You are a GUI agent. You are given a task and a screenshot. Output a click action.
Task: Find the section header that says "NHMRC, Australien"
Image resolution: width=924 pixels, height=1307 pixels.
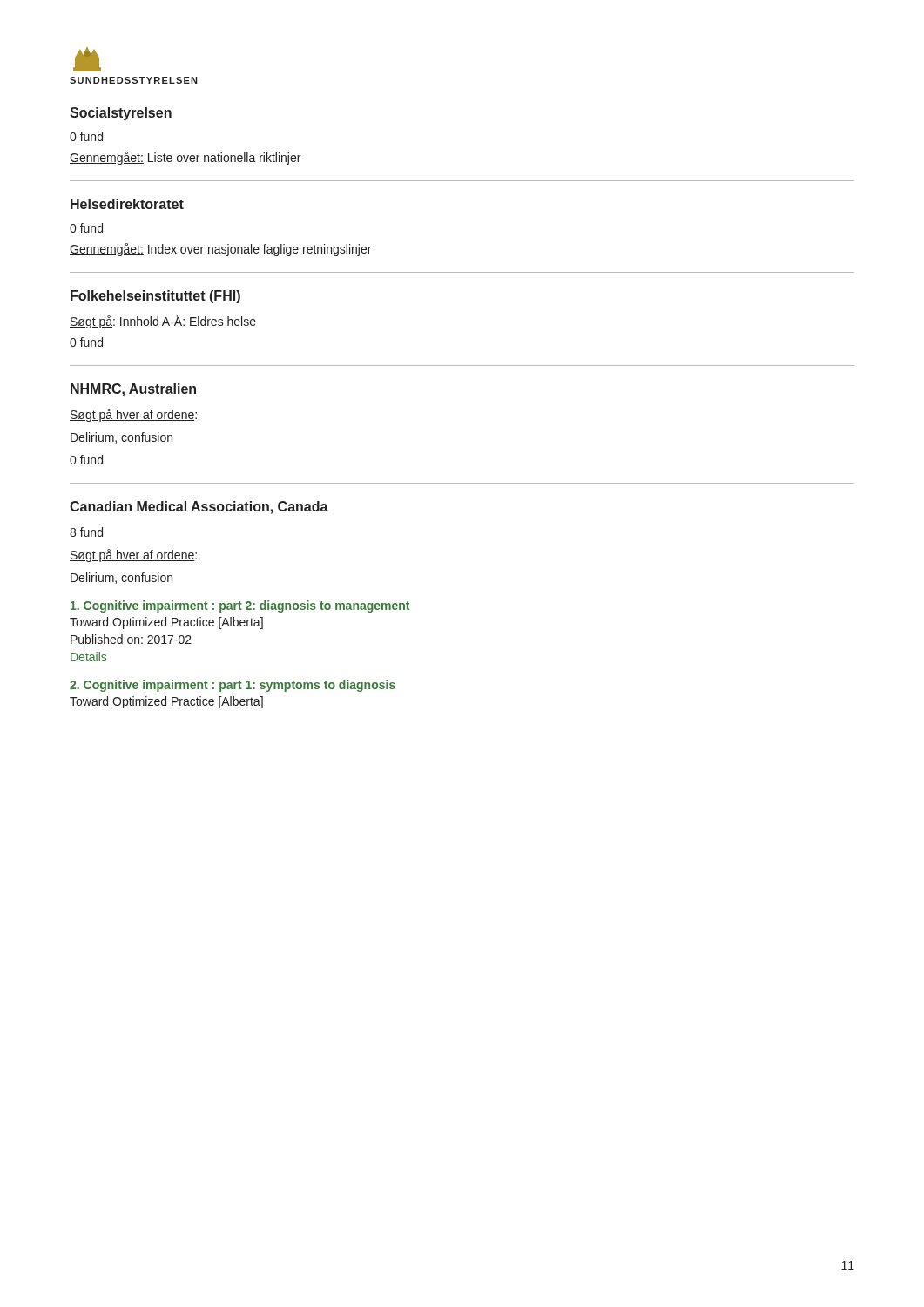[133, 389]
